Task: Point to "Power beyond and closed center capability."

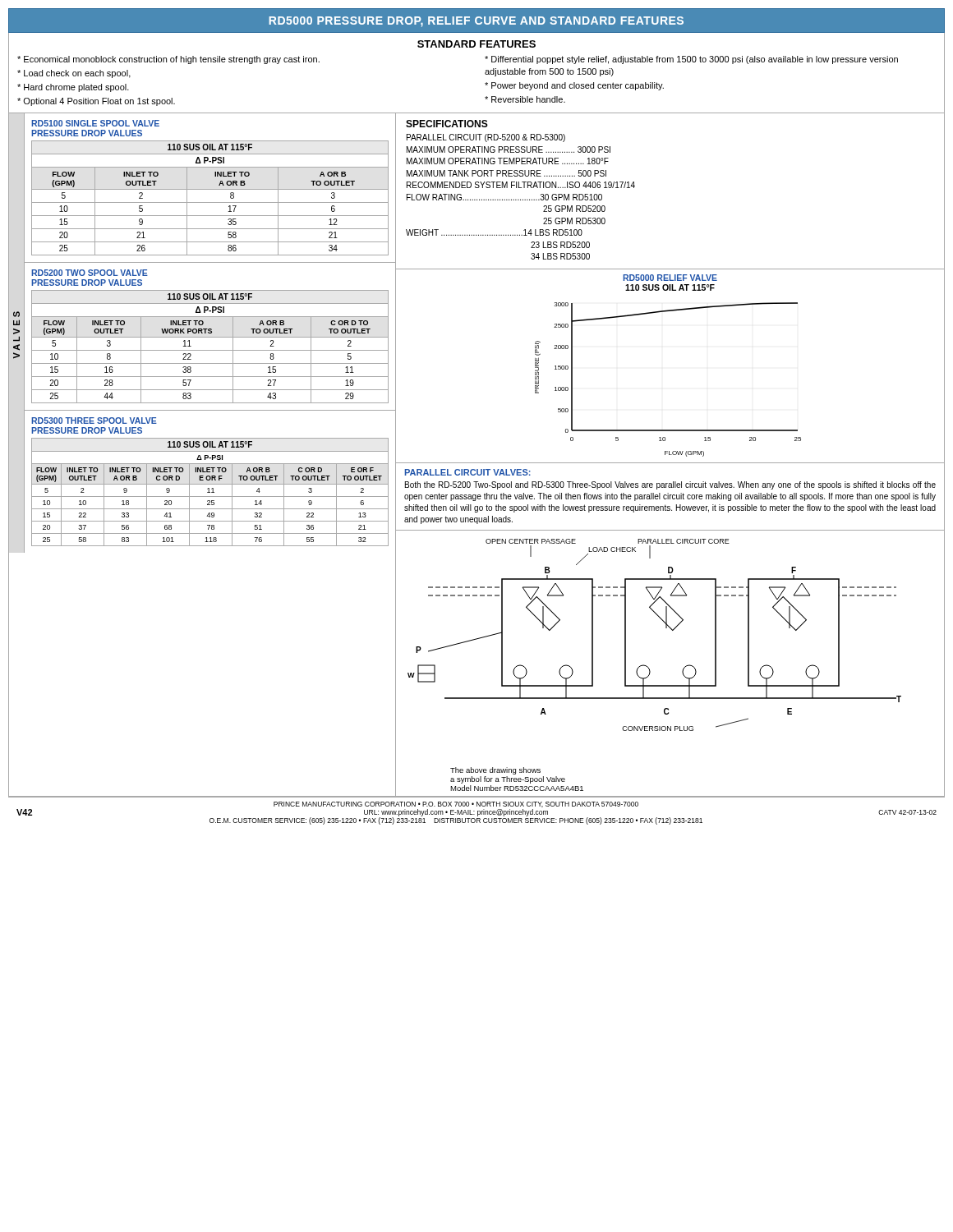Action: pyautogui.click(x=575, y=85)
